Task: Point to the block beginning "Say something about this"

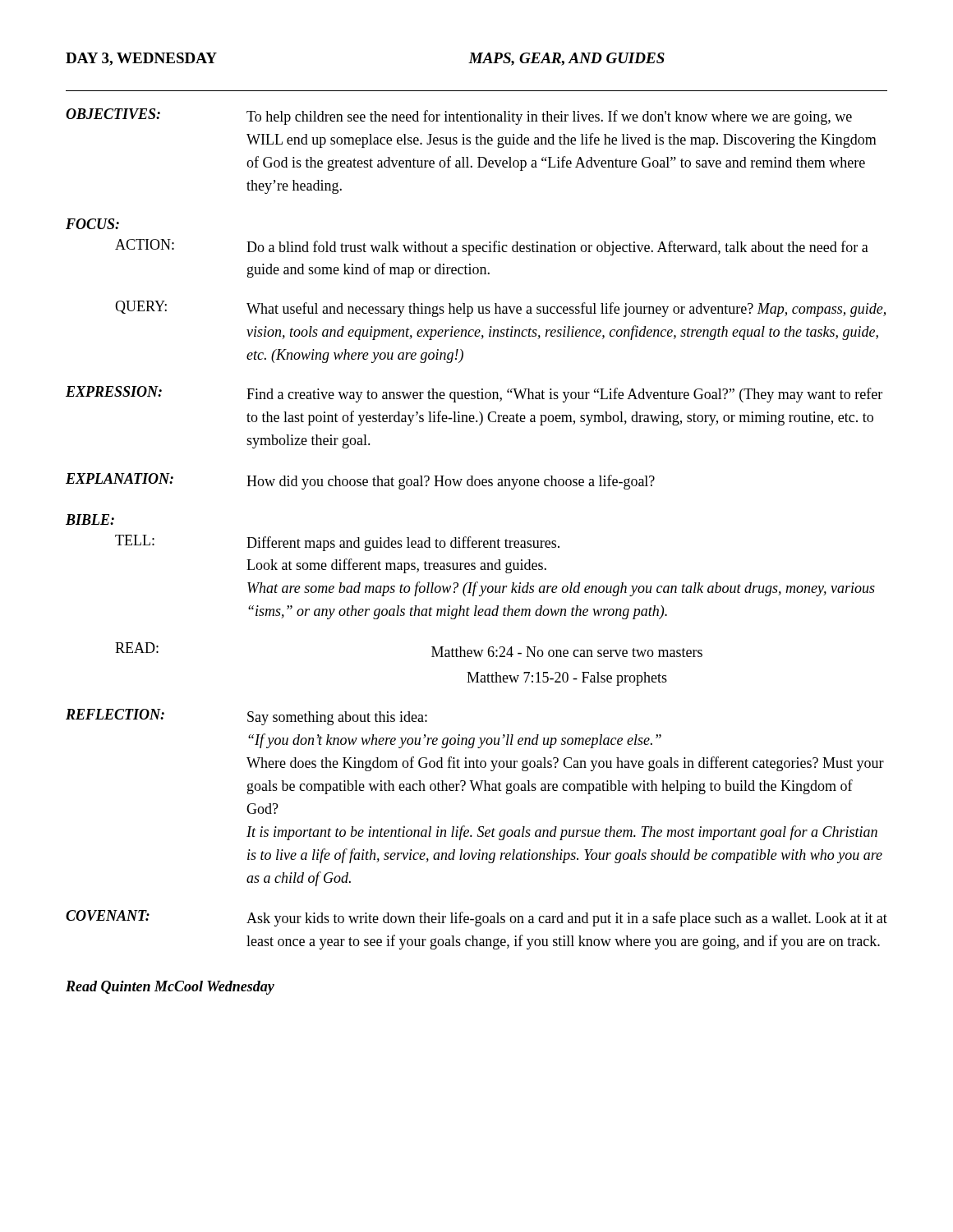Action: (x=565, y=797)
